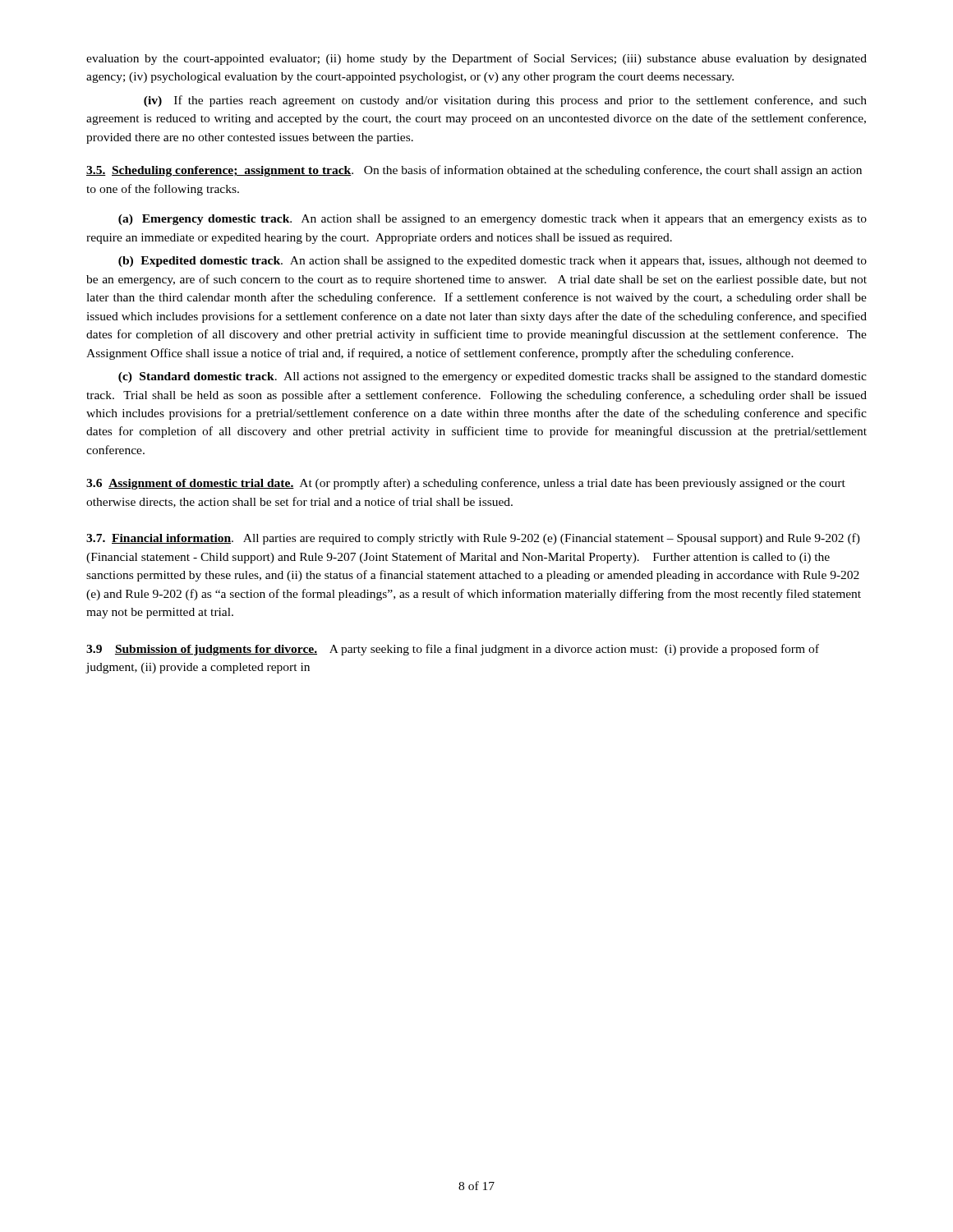Point to the region starting "(c) Standard domestic track."
Viewport: 953px width, 1232px height.
476,413
